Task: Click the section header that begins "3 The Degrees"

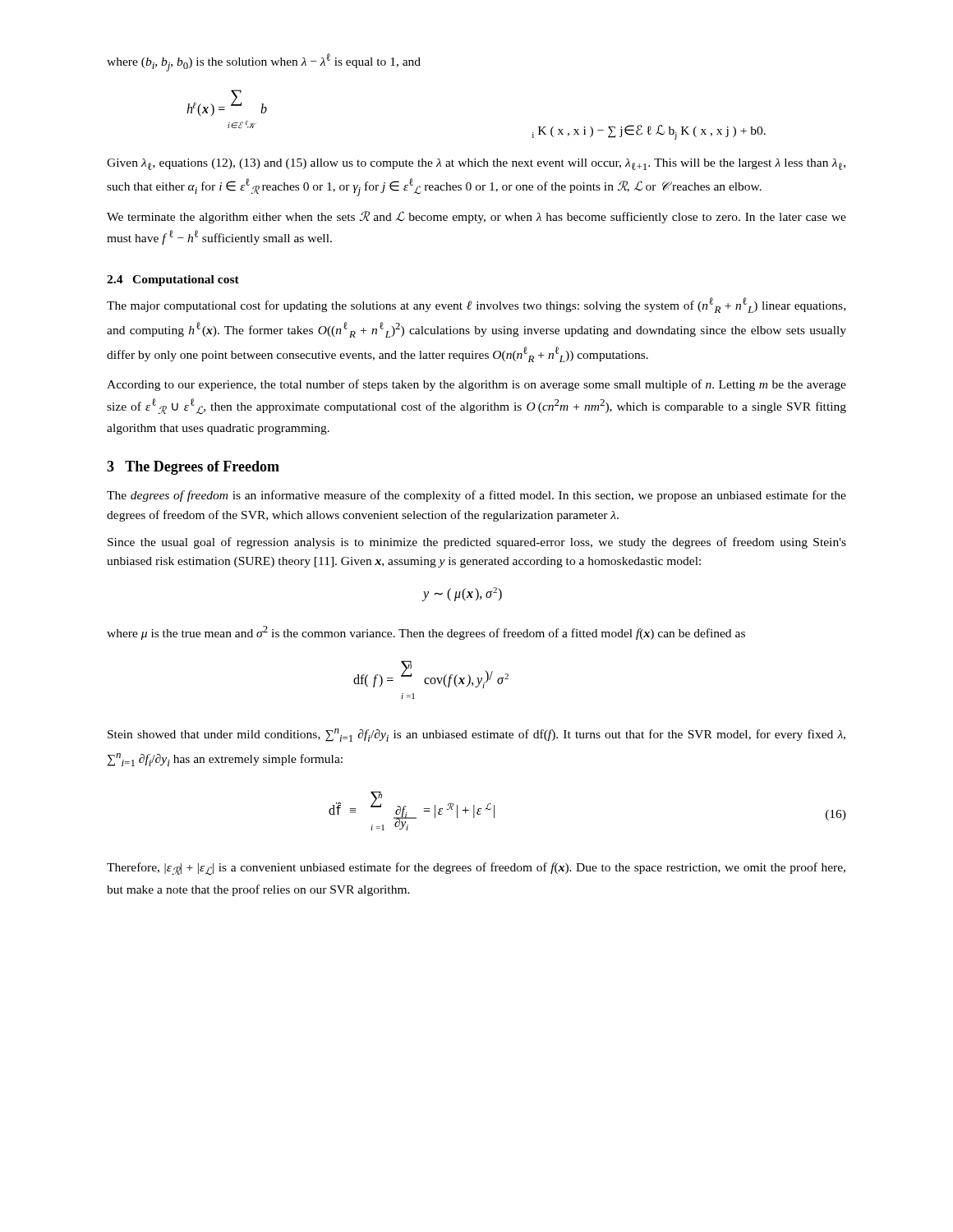Action: (x=193, y=467)
